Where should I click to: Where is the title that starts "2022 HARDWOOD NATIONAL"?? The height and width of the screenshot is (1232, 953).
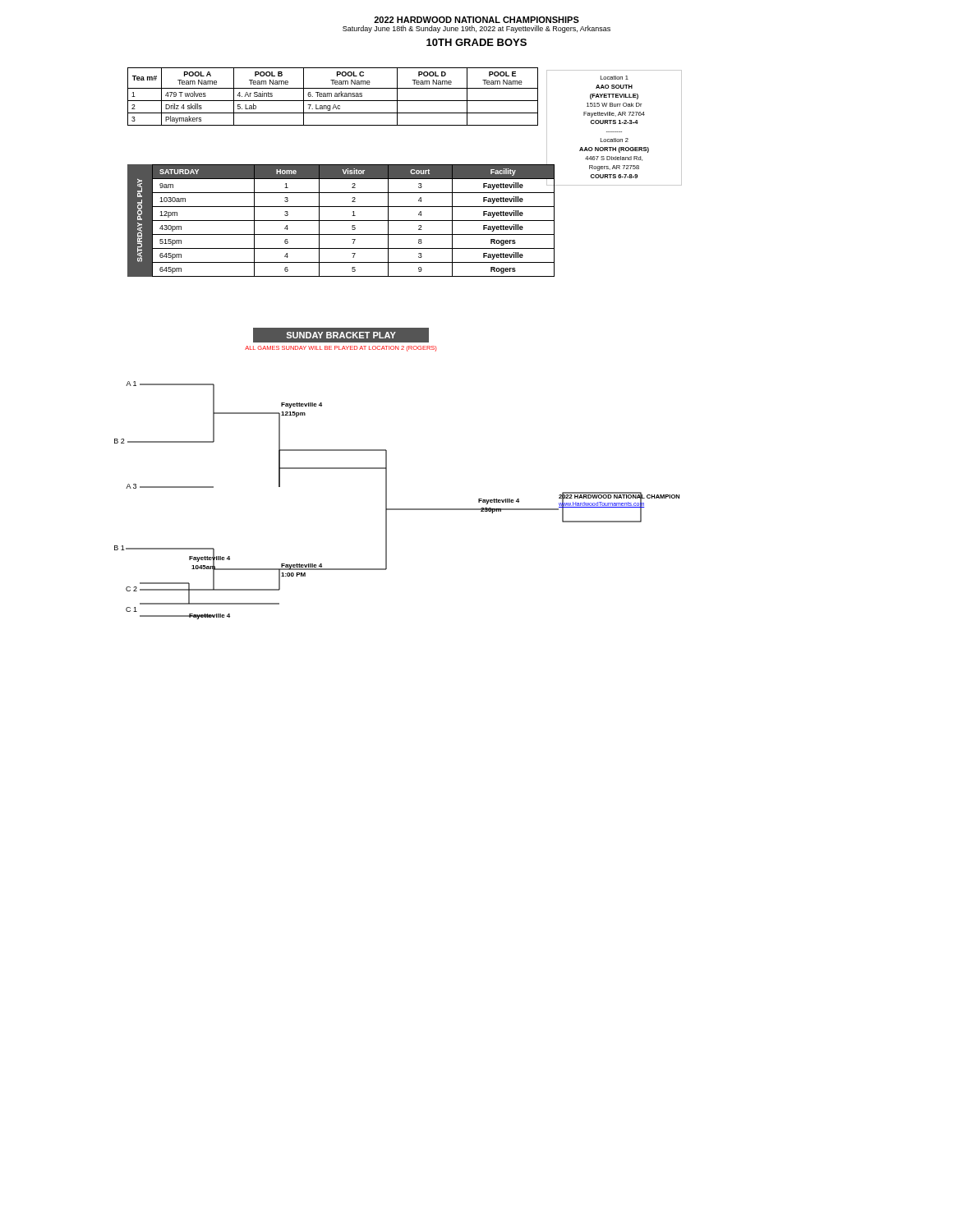tap(476, 32)
